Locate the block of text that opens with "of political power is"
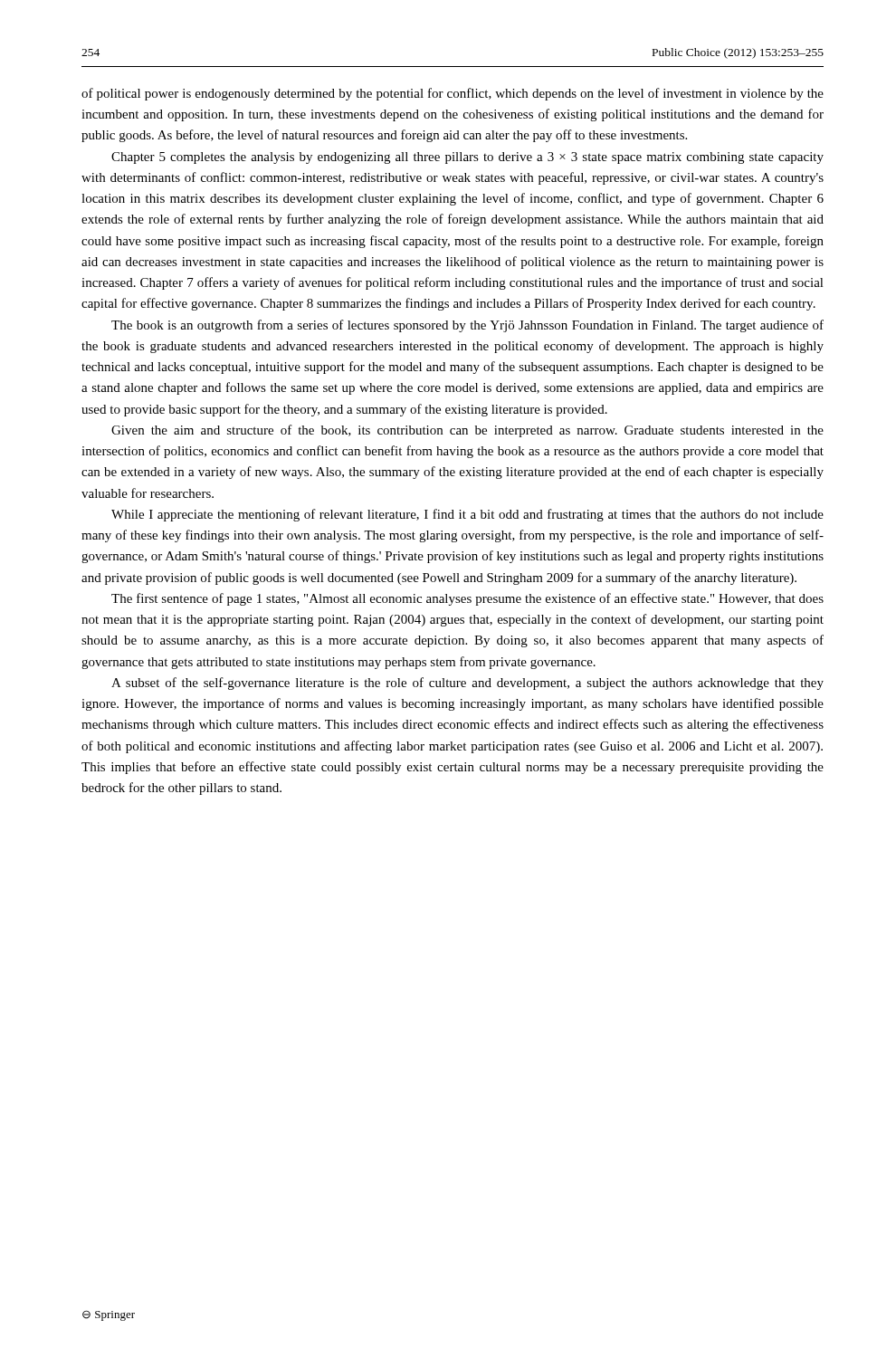The height and width of the screenshot is (1358, 896). (x=453, y=441)
